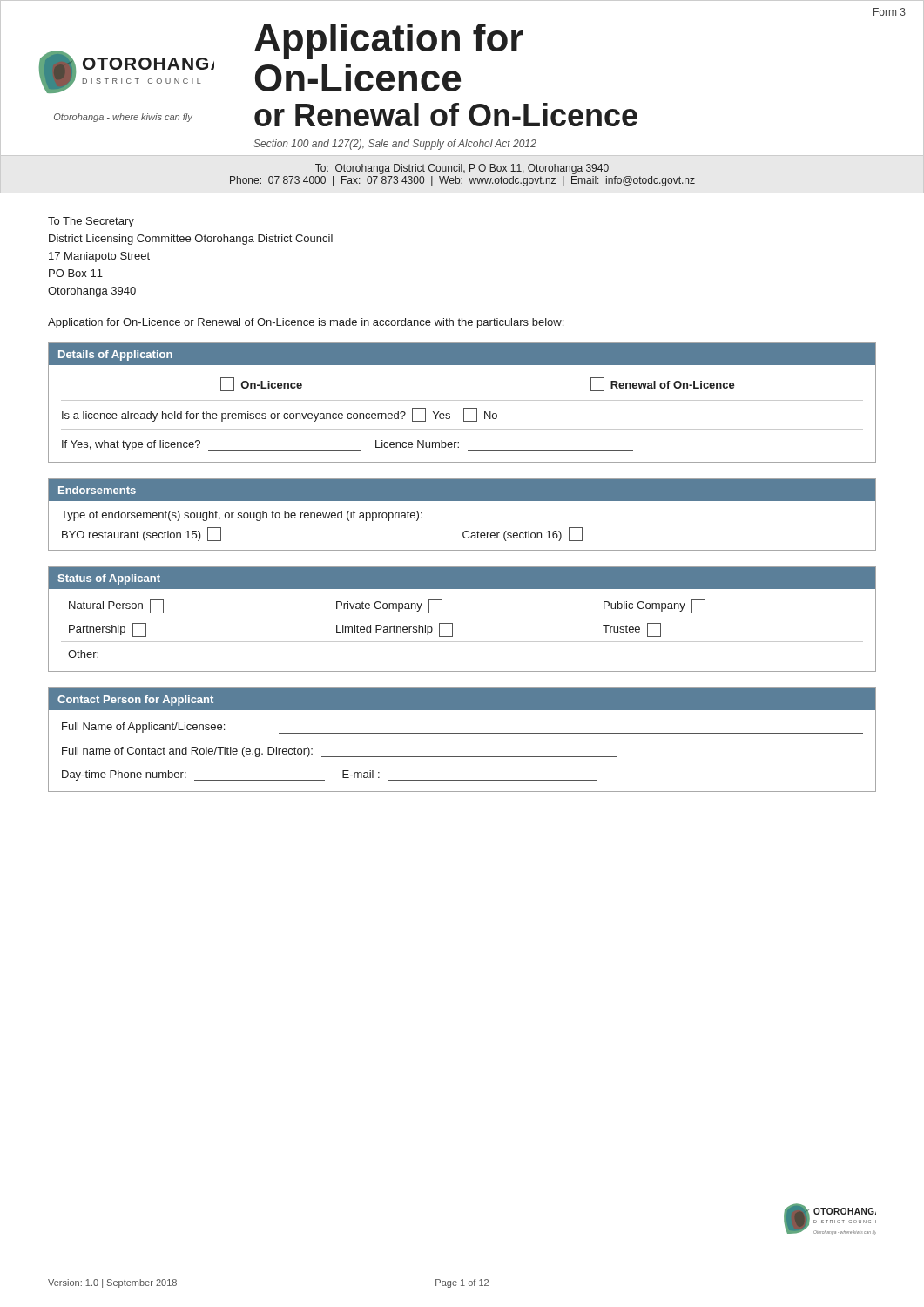Find the table that mentions "Contact Person for Applicant Full"
This screenshot has height=1307, width=924.
462,739
